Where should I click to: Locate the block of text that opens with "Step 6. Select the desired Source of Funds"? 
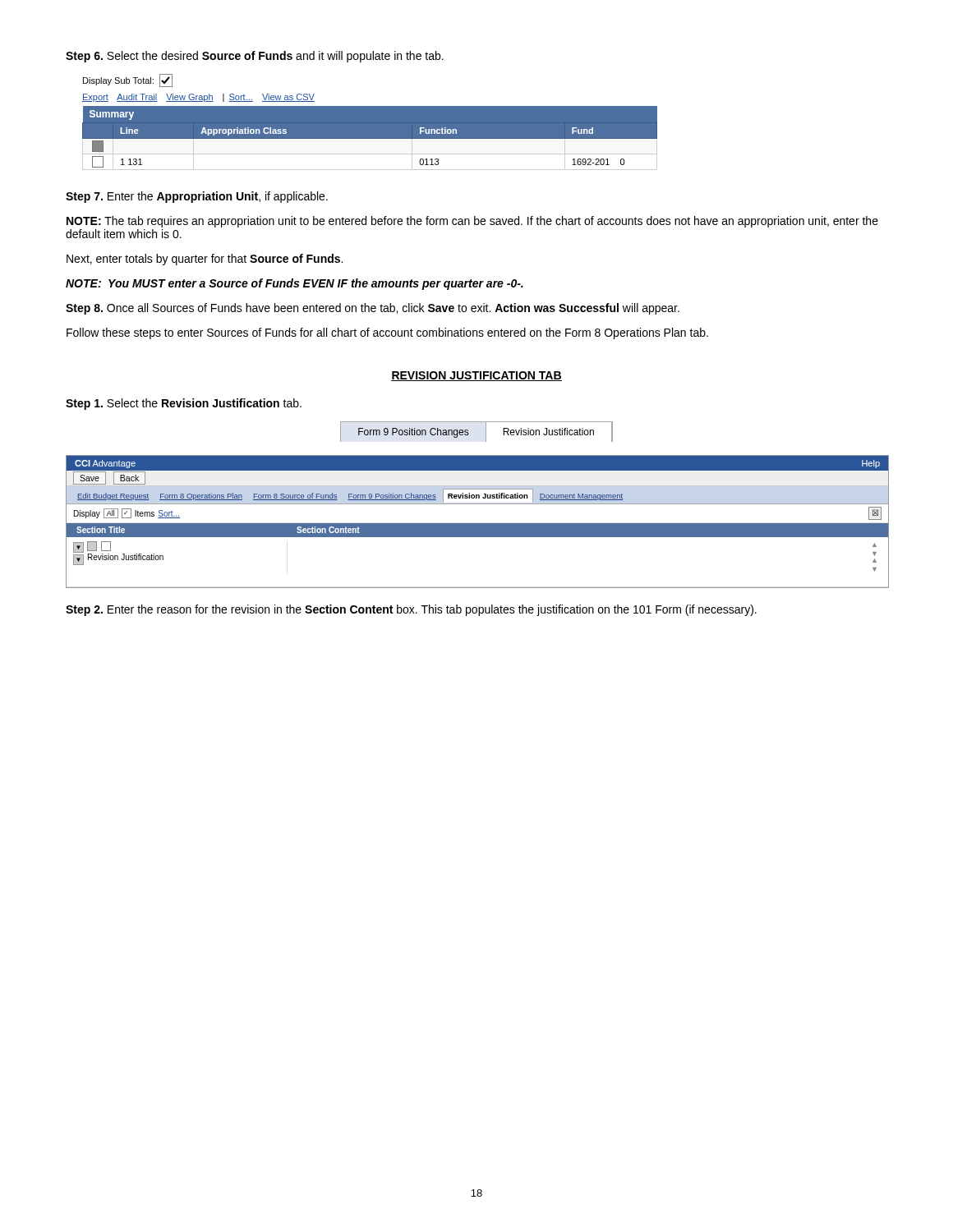click(255, 56)
